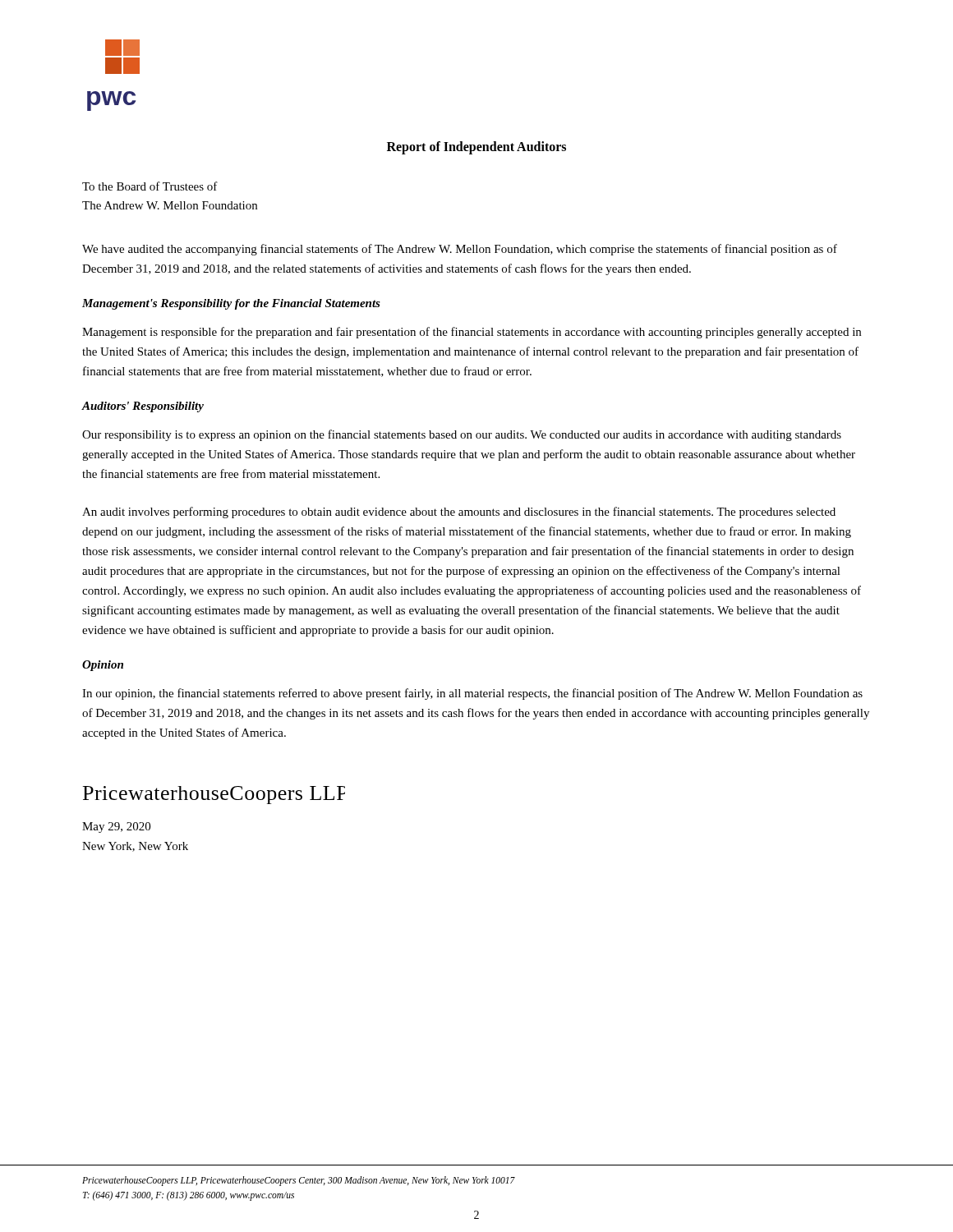Click on the text block containing "An audit involves"
This screenshot has width=953, height=1232.
472,570
